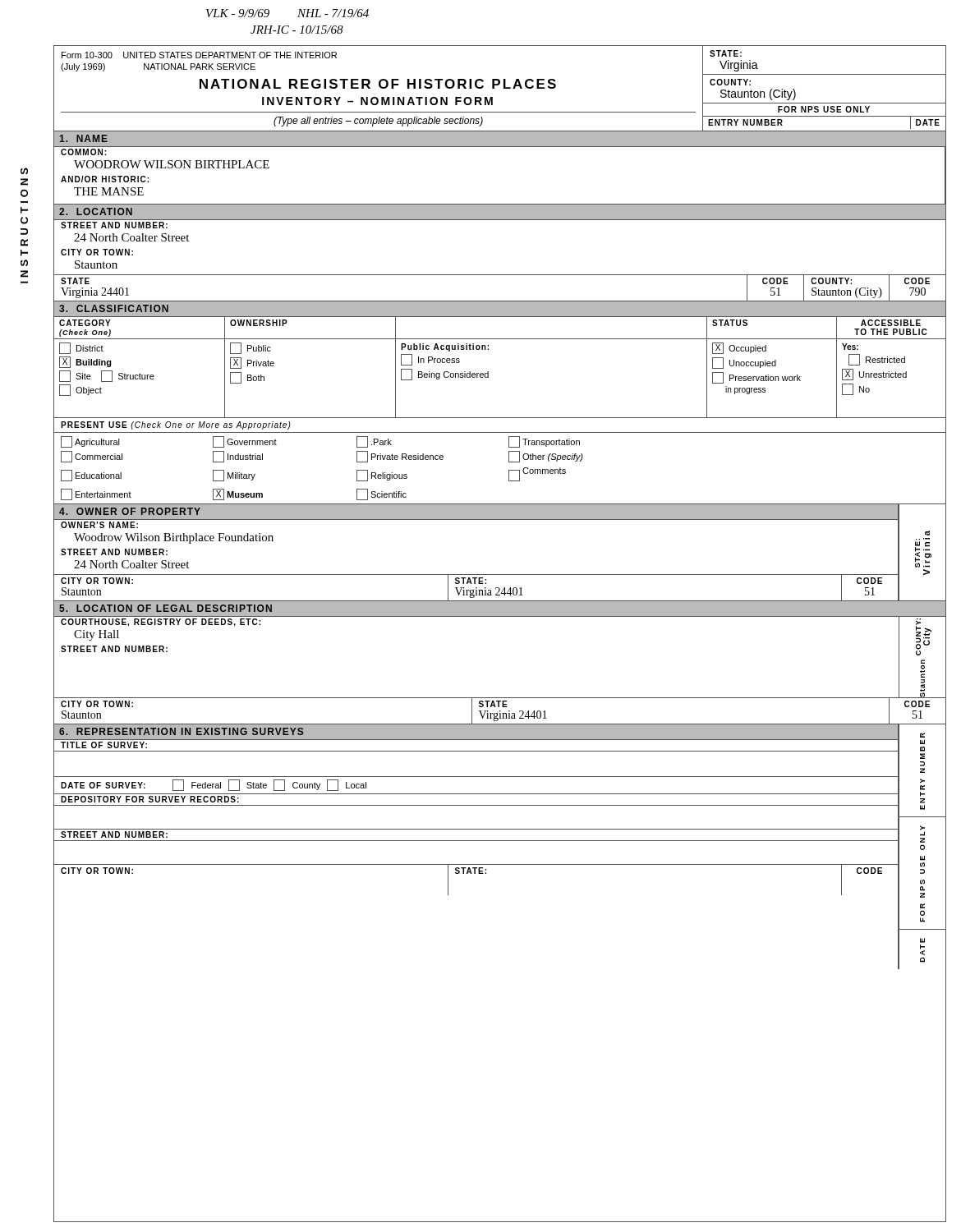Where is the passage that starts "VLK - 9/9/69"?

(287, 13)
